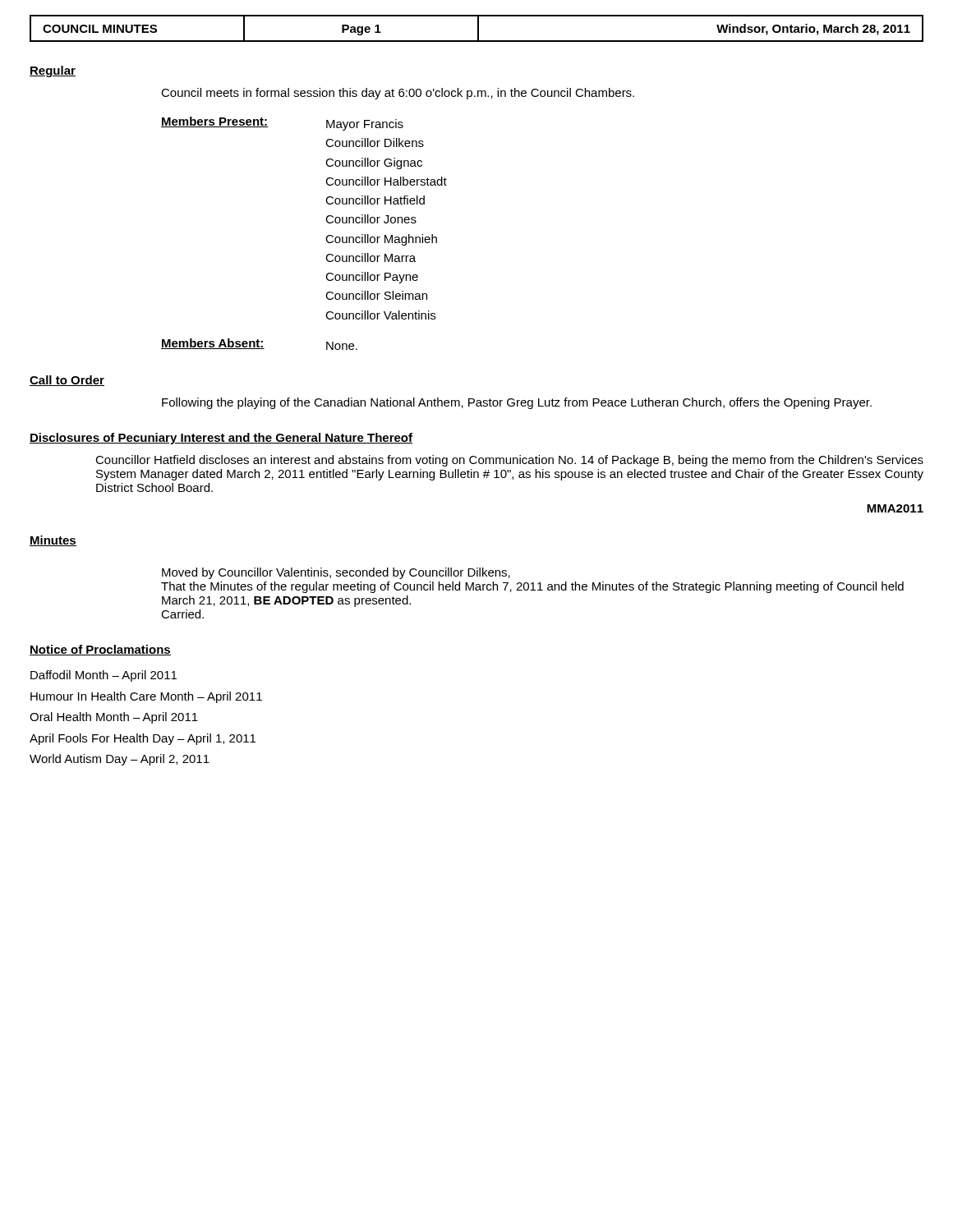Select the list item containing "Daffodil Month – April"
The width and height of the screenshot is (953, 1232).
point(103,675)
